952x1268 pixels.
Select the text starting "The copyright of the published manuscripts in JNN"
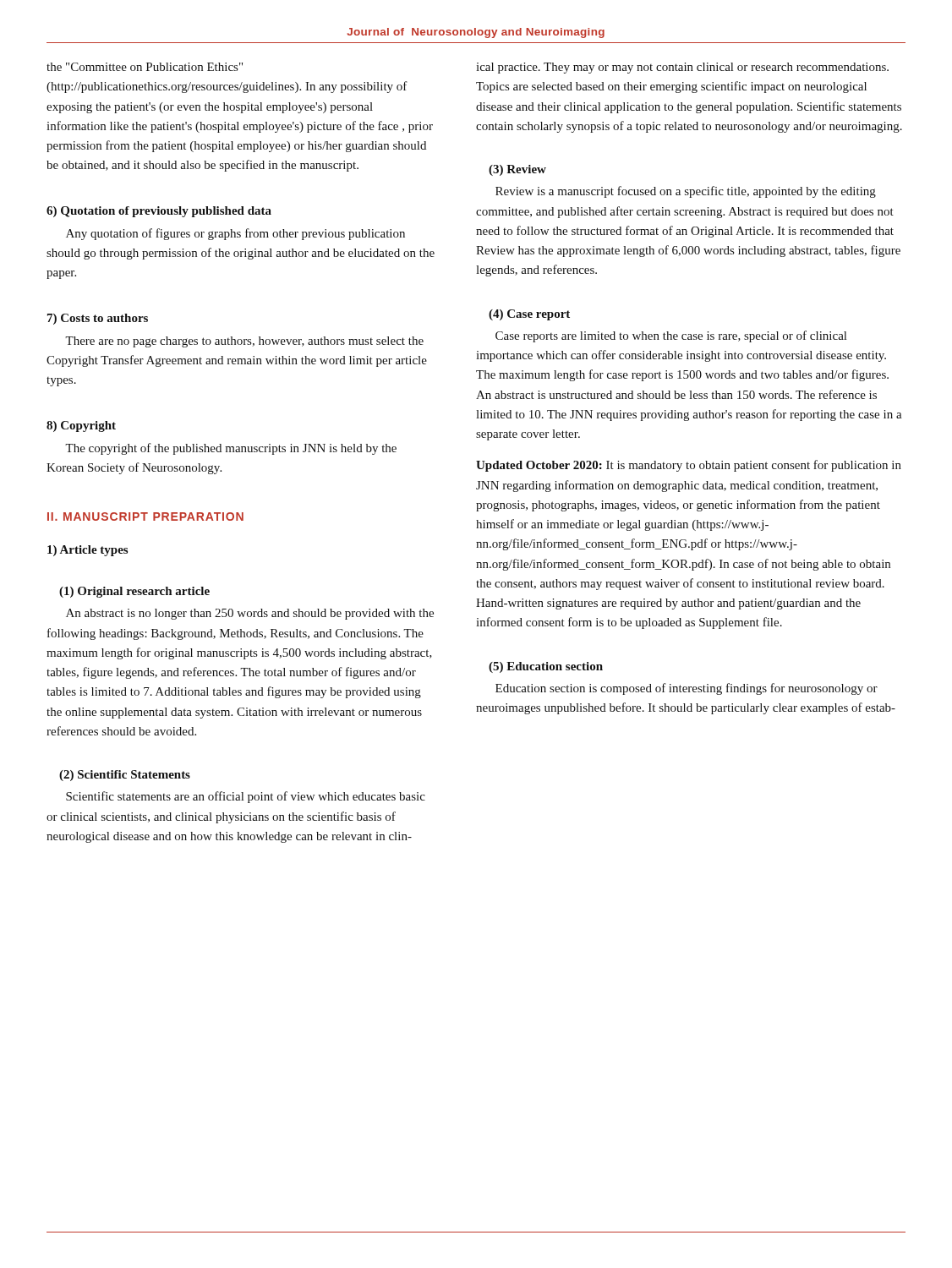241,458
